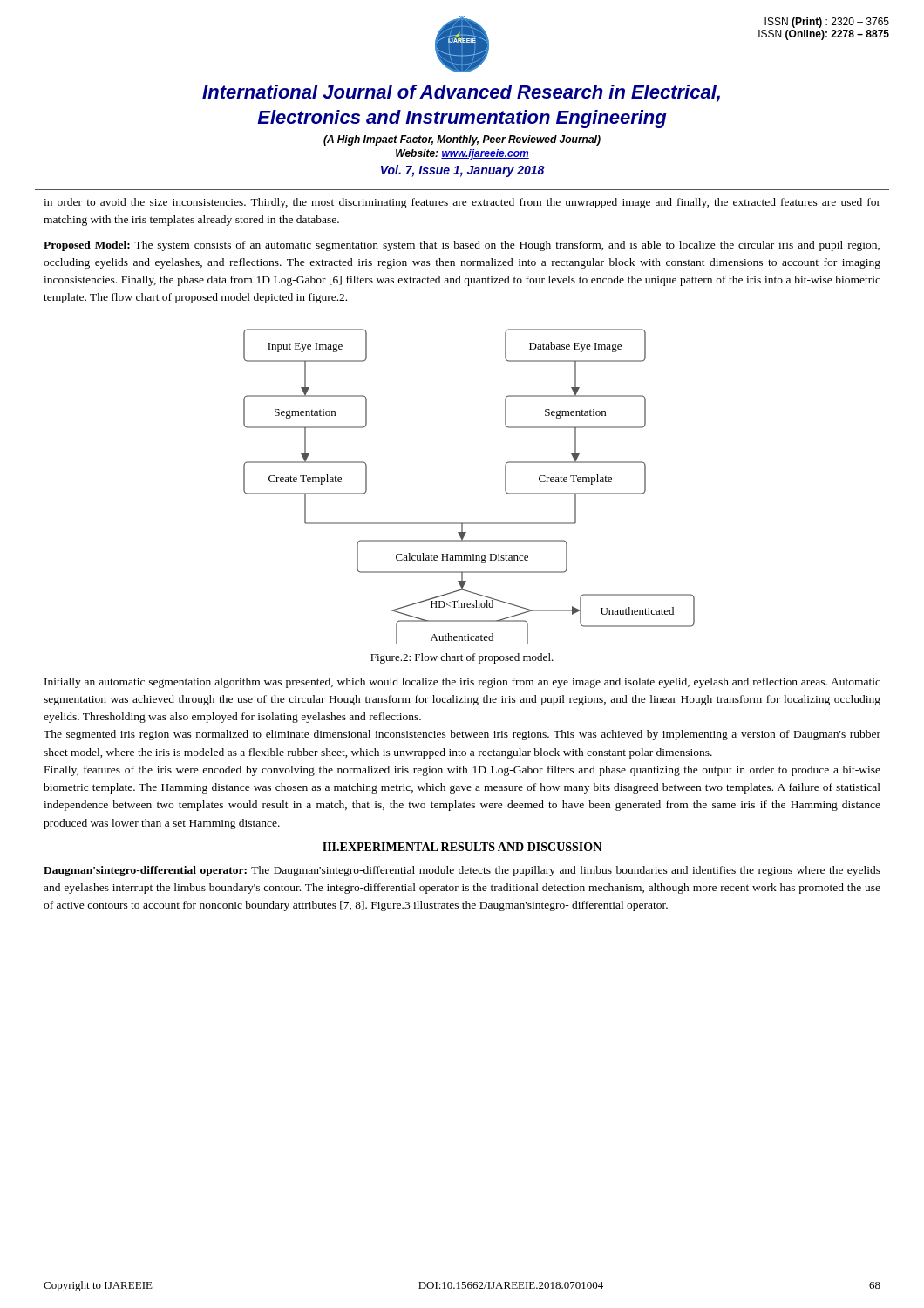The height and width of the screenshot is (1308, 924).
Task: Navigate to the region starting "(A High Impact Factor, Monthly, Peer Reviewed"
Action: (x=462, y=140)
